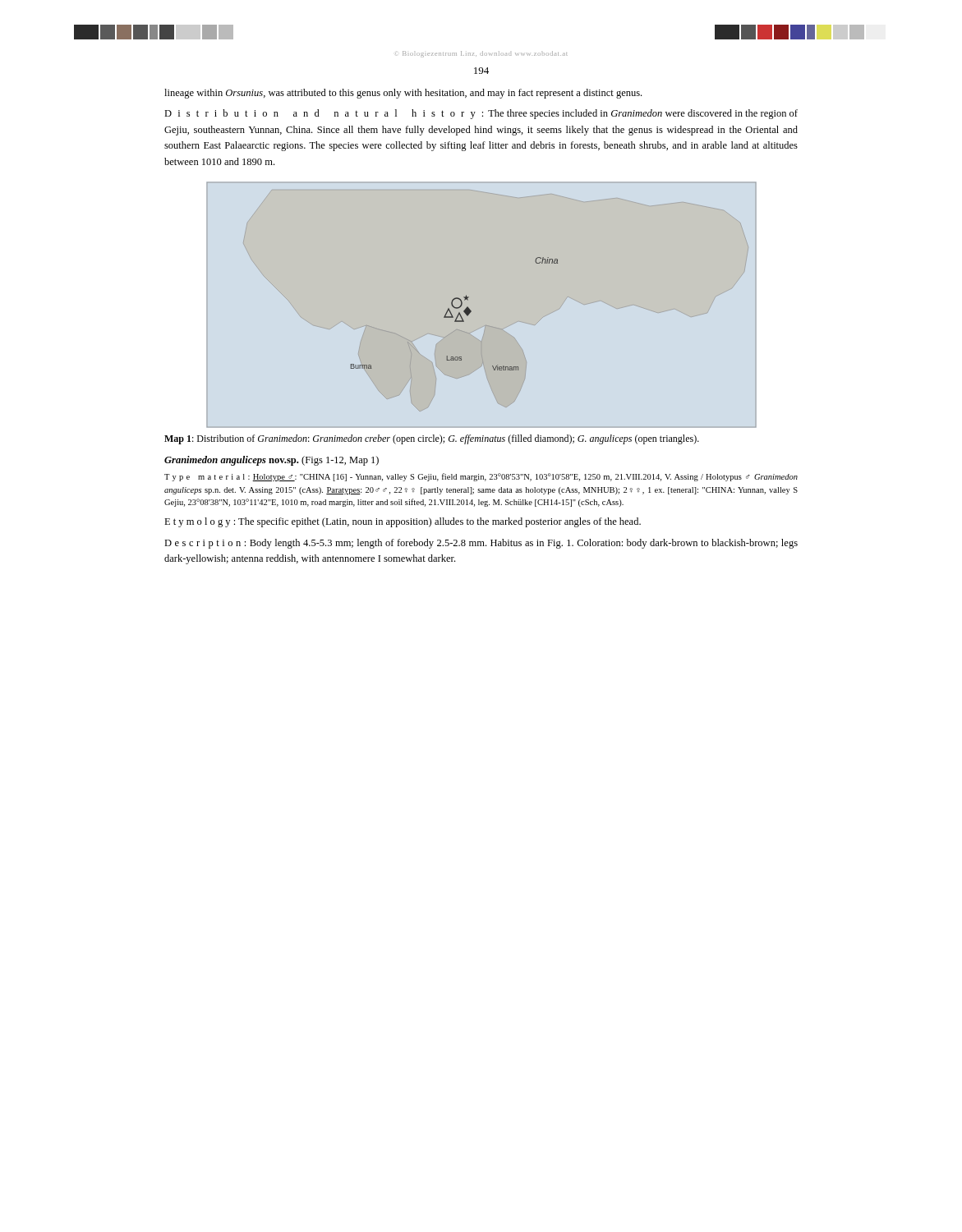Navigate to the element starting "E t y m o l o"
This screenshot has width=962, height=1232.
[403, 522]
